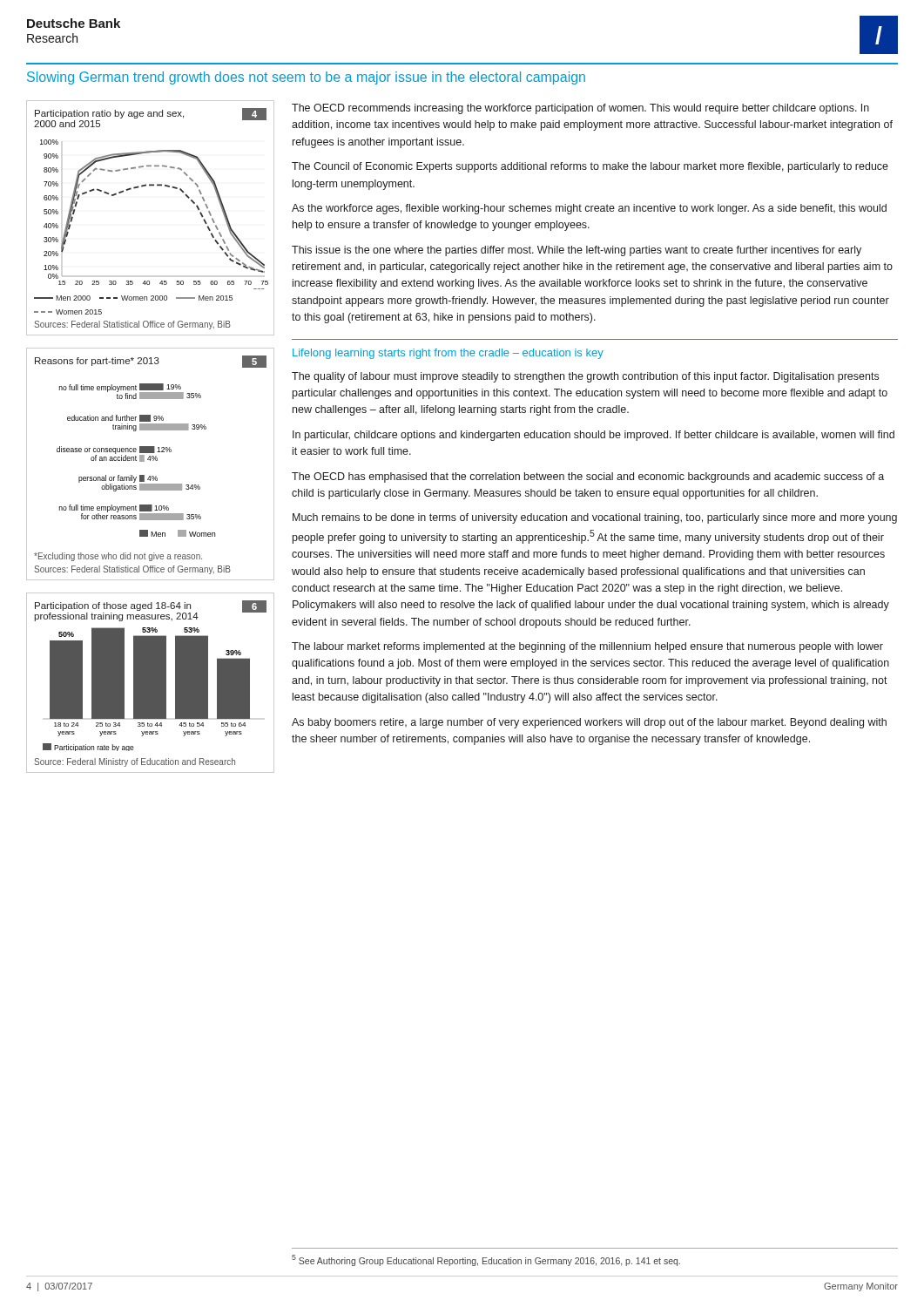Find the block on this page that starts "In particular, childcare"
Viewport: 924px width, 1307px height.
pos(593,443)
